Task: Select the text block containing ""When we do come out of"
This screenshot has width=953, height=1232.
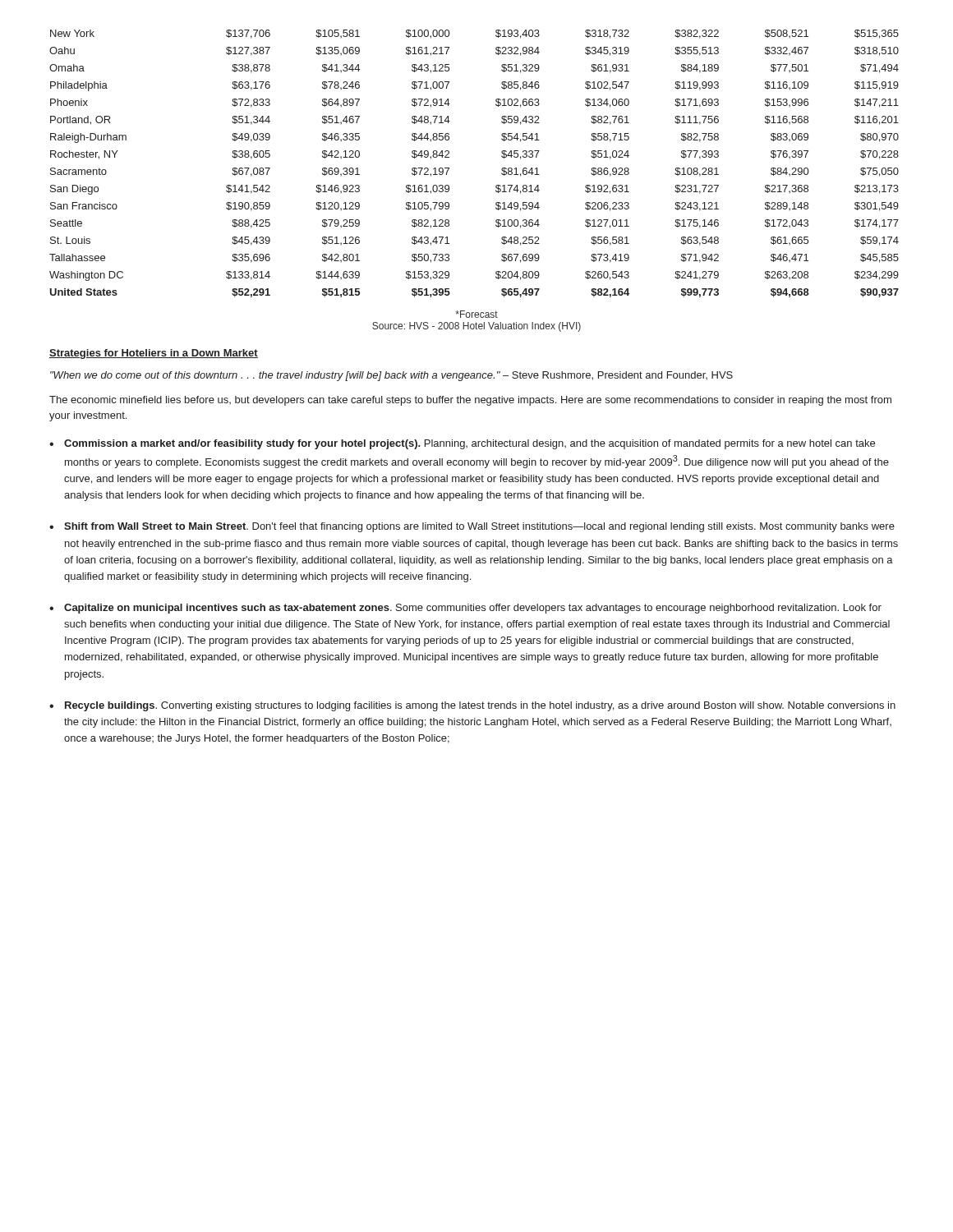Action: click(x=391, y=375)
